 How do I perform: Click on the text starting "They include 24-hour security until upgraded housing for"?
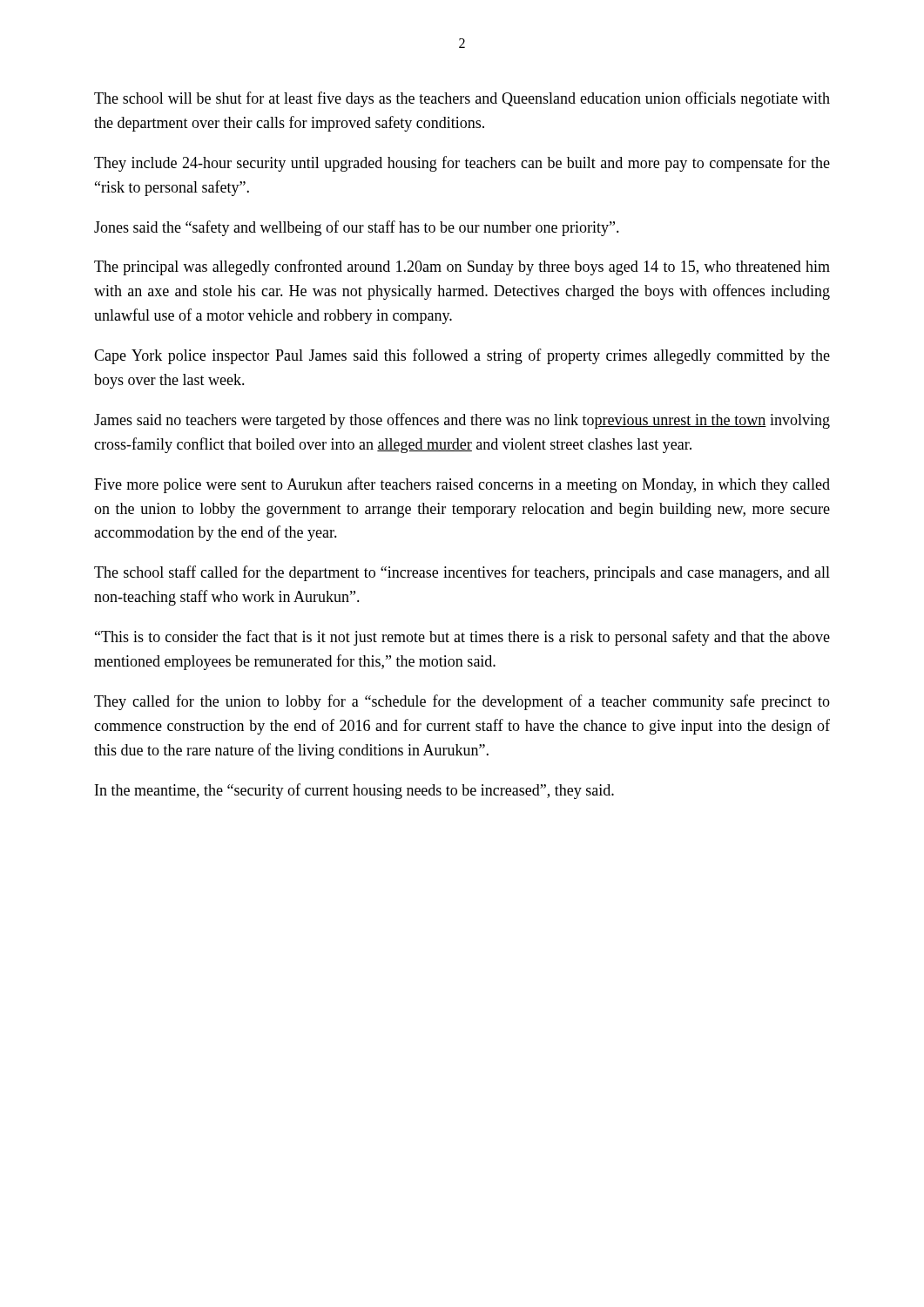(462, 176)
